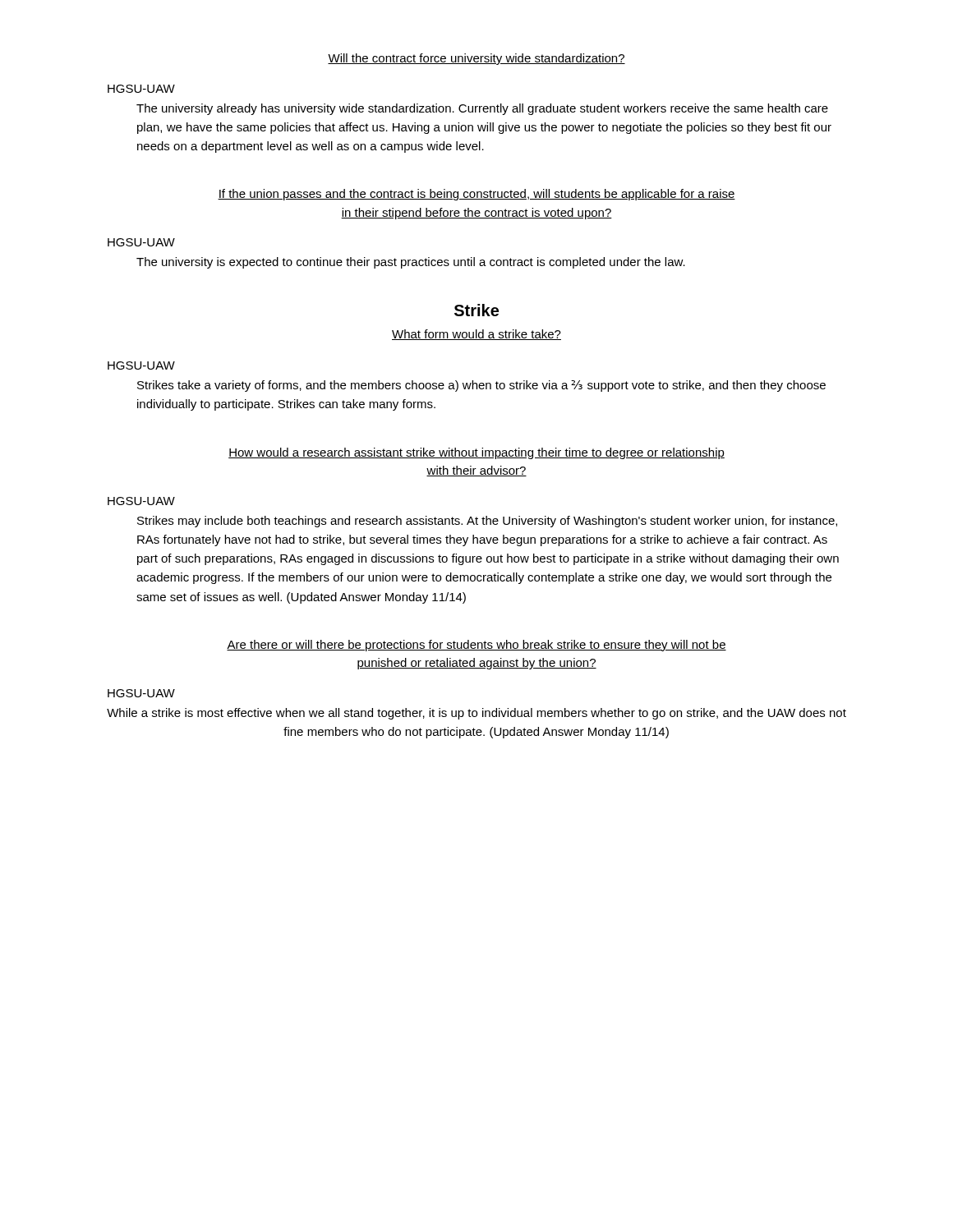Locate the section header that opens with "Will the contract force university"

[476, 58]
